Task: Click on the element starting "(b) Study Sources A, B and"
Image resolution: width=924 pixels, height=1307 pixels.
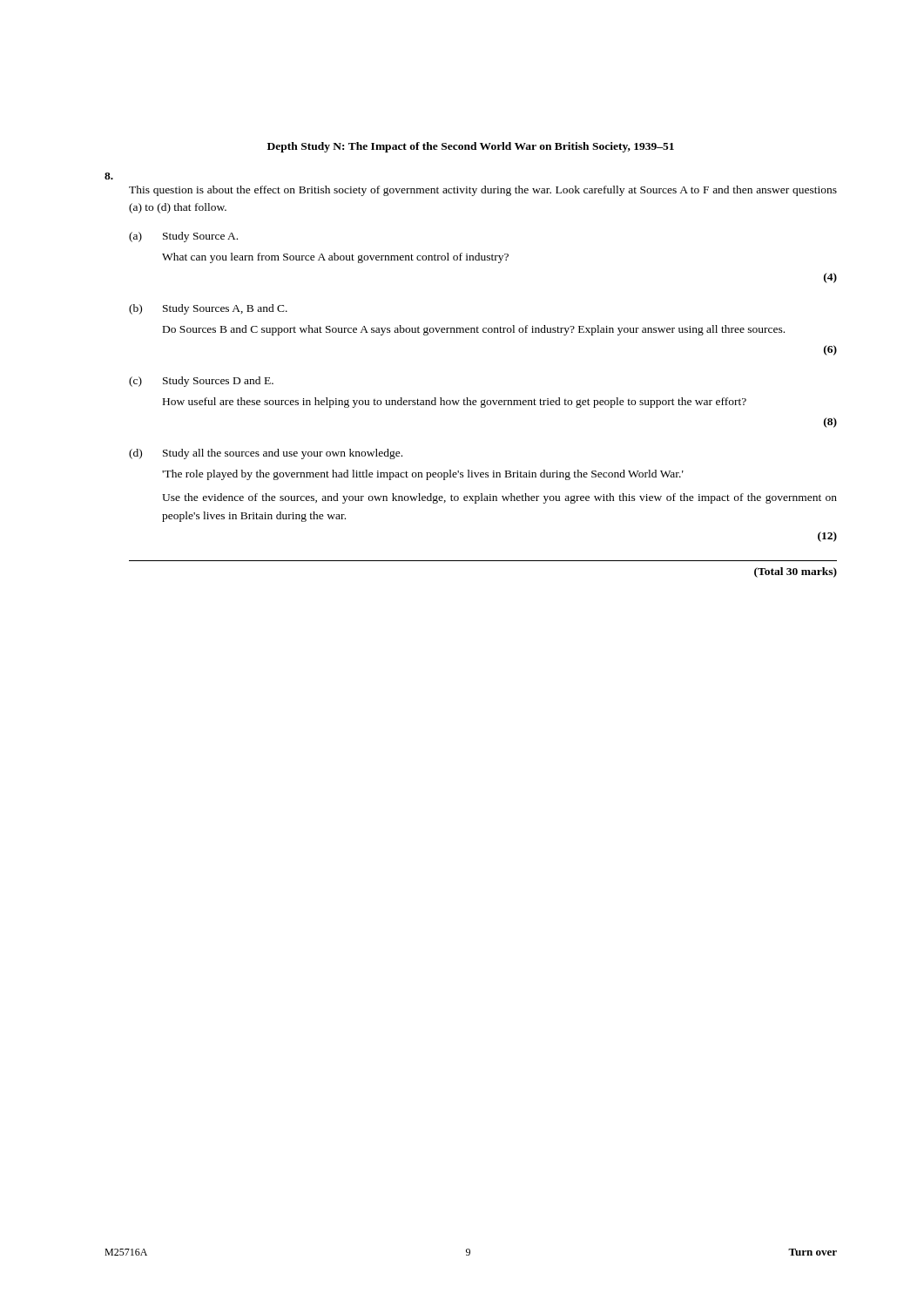Action: (483, 333)
